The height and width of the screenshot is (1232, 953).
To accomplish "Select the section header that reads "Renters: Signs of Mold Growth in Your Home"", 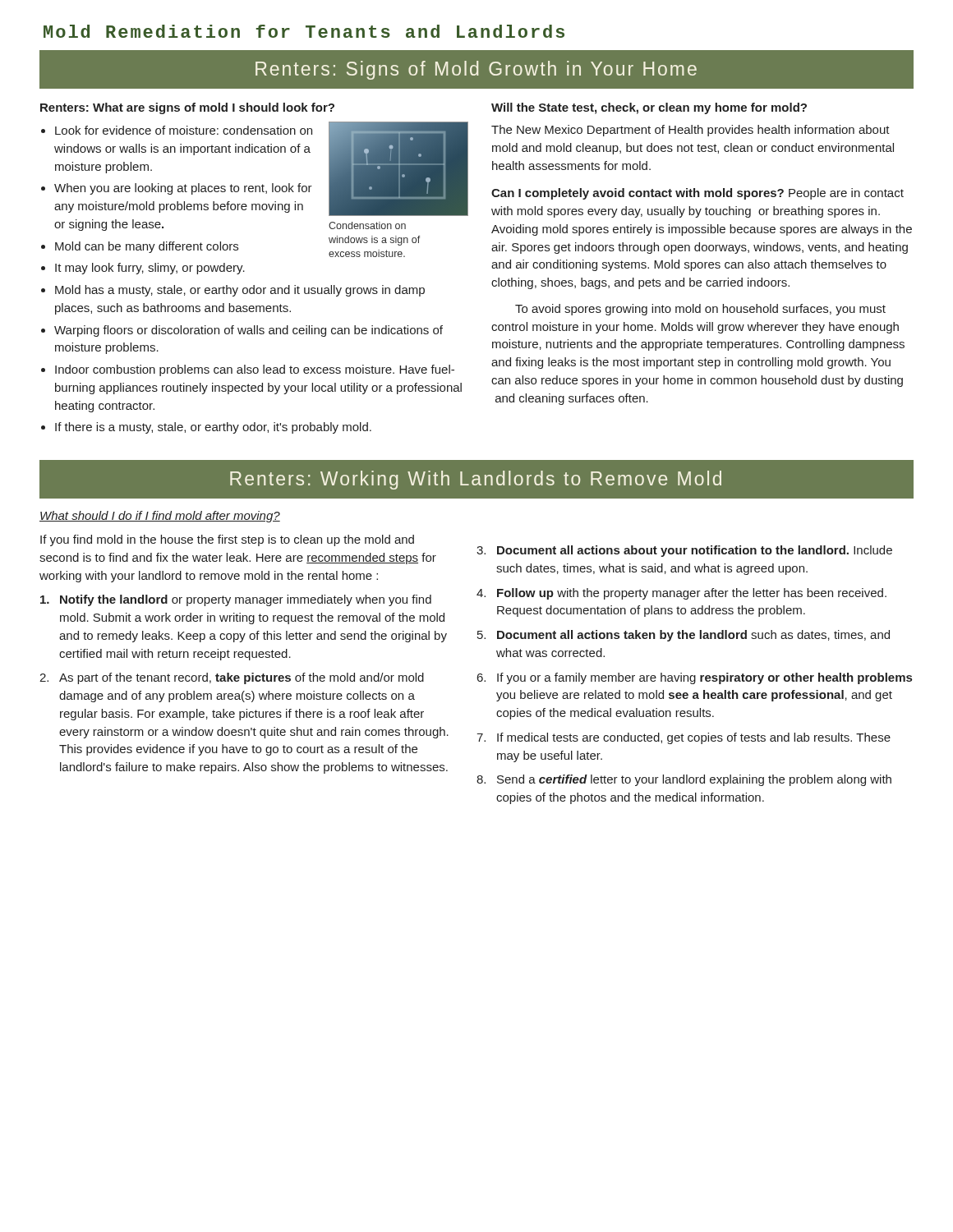I will (x=476, y=69).
